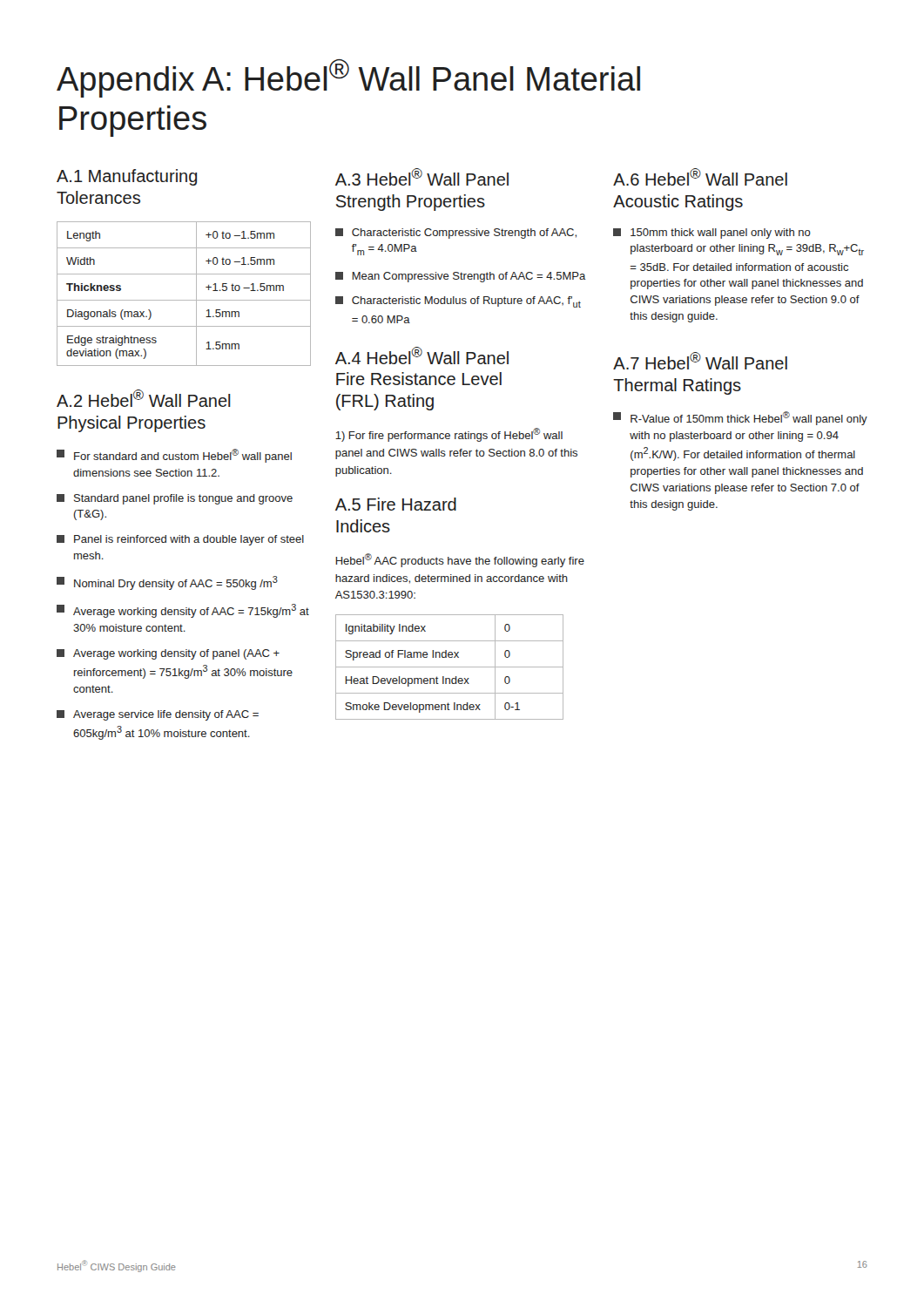This screenshot has width=924, height=1307.
Task: Find the section header on this page that starts "A.4 Hebel® Wall PanelFire Resistance Level(FRL)"
Action: click(462, 378)
